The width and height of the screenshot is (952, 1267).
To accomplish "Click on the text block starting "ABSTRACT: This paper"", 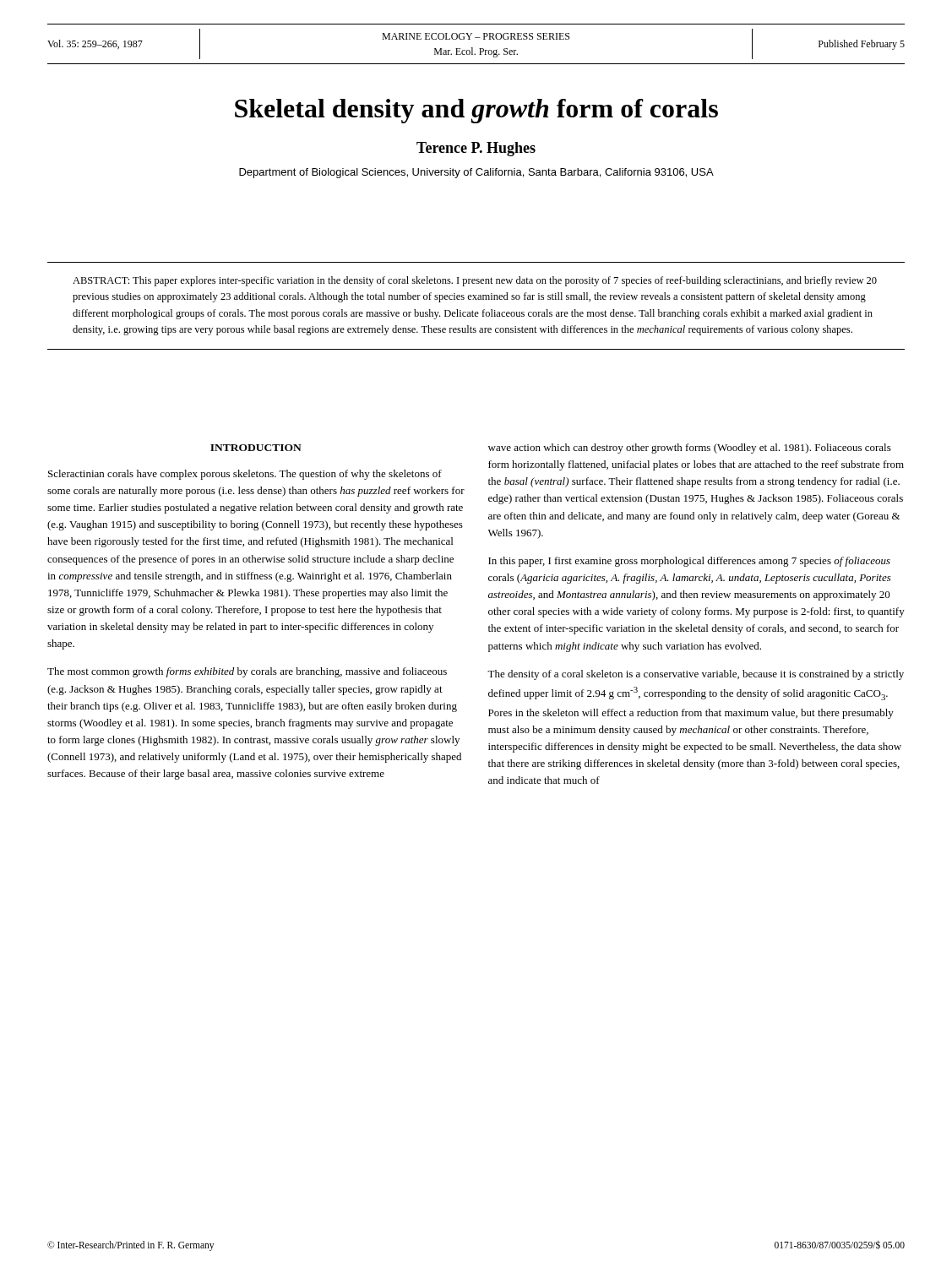I will [476, 306].
